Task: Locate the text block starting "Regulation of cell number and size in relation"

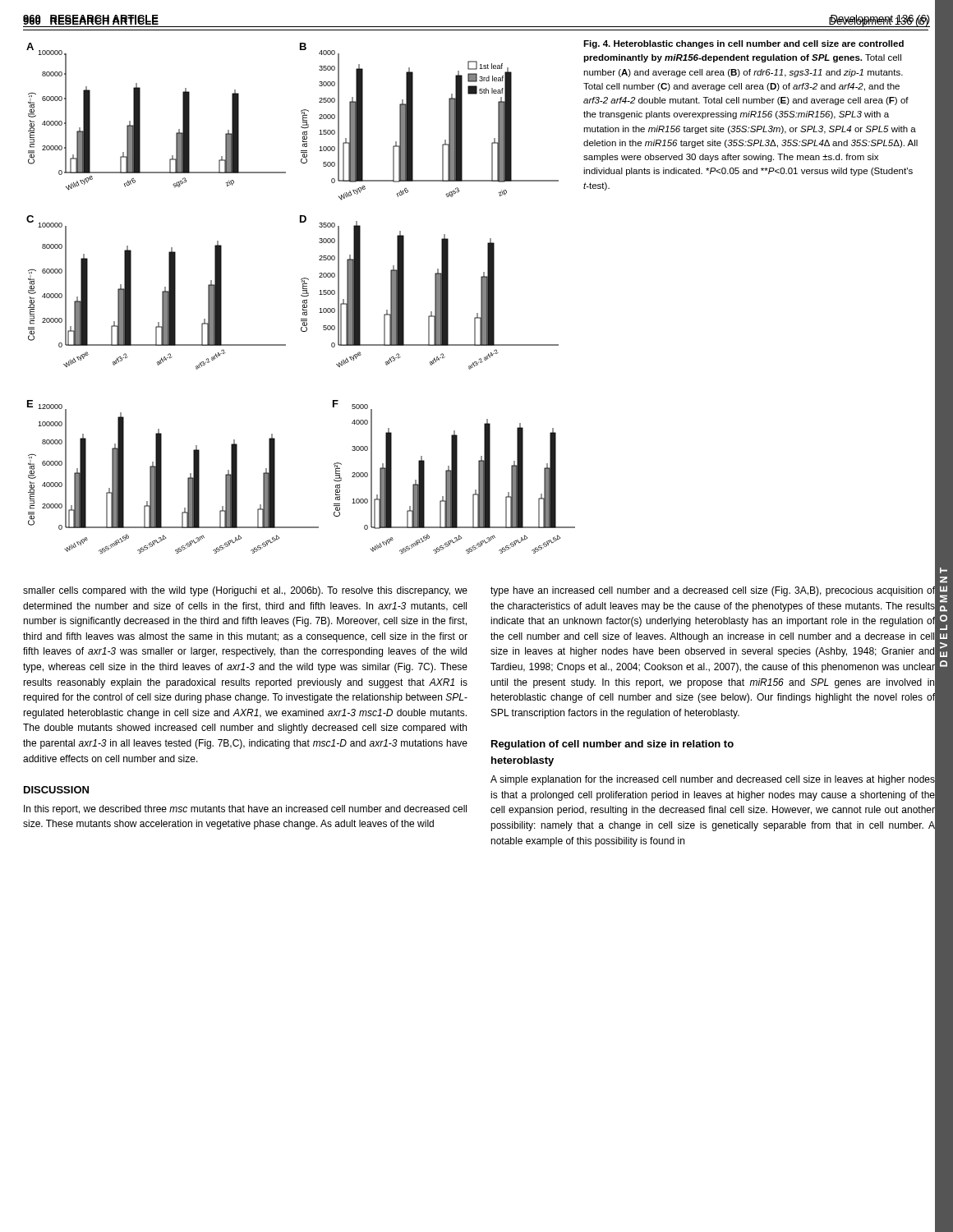Action: (x=612, y=752)
